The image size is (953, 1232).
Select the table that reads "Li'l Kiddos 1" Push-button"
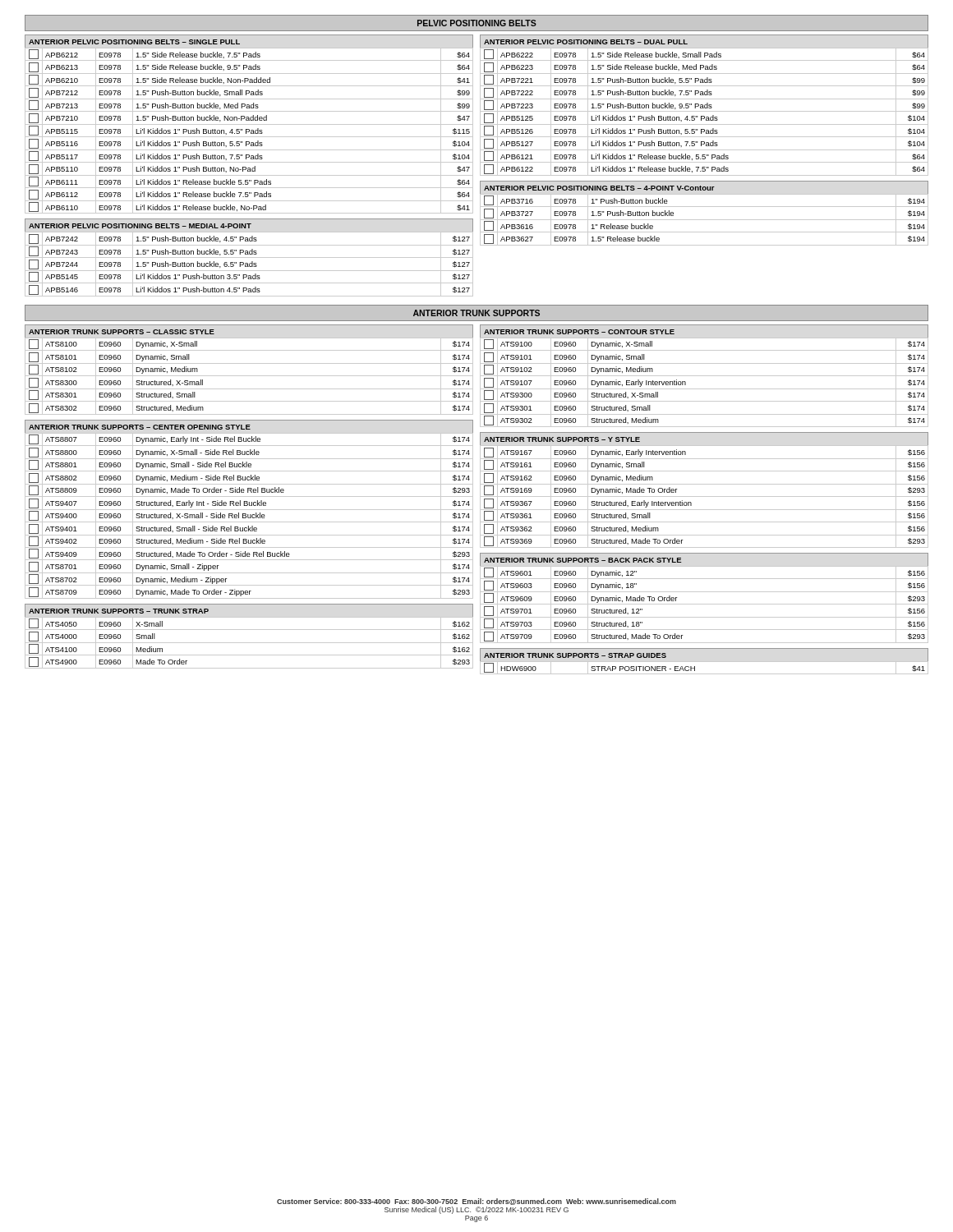[x=249, y=264]
